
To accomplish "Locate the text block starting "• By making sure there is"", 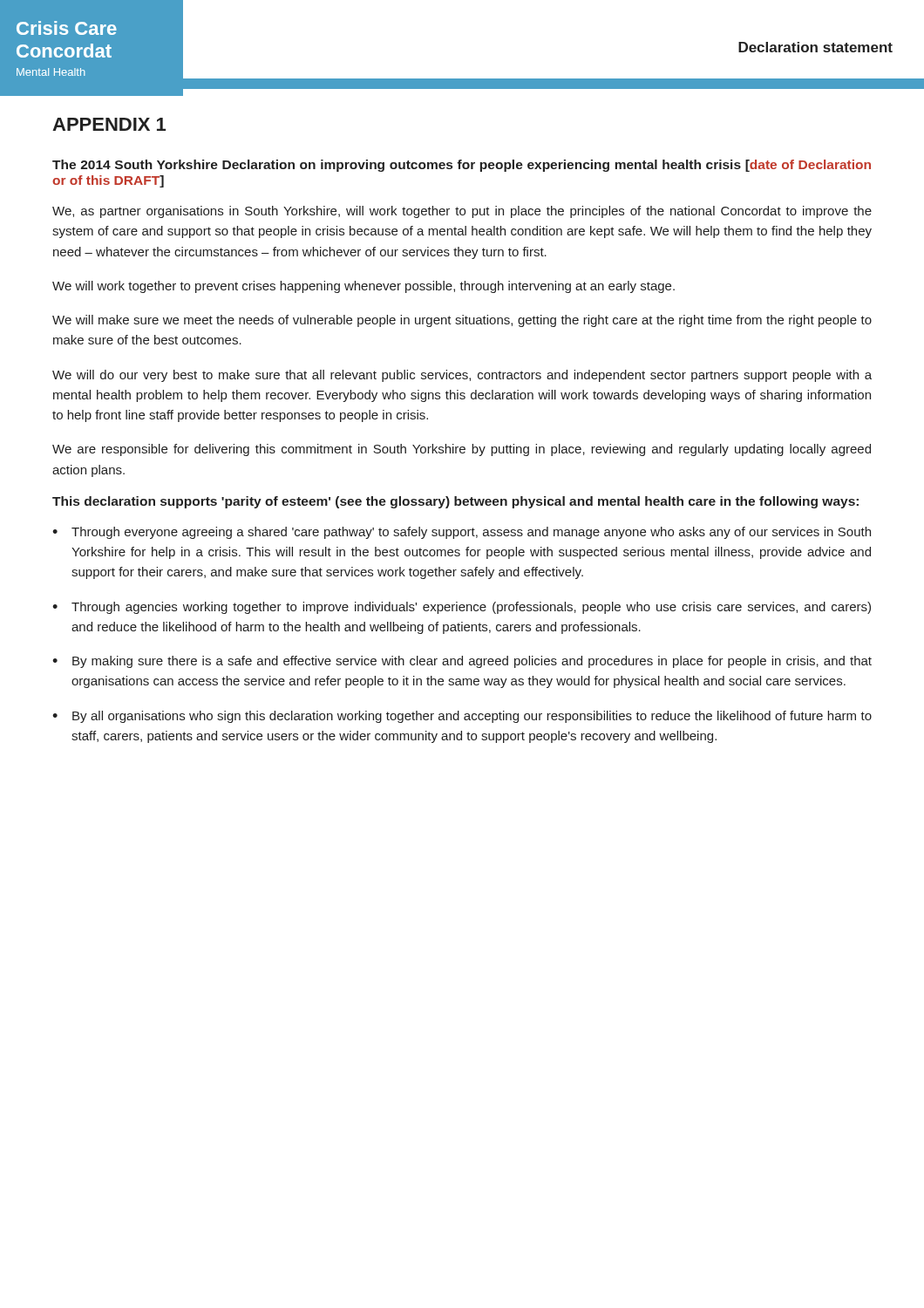I will click(x=462, y=671).
